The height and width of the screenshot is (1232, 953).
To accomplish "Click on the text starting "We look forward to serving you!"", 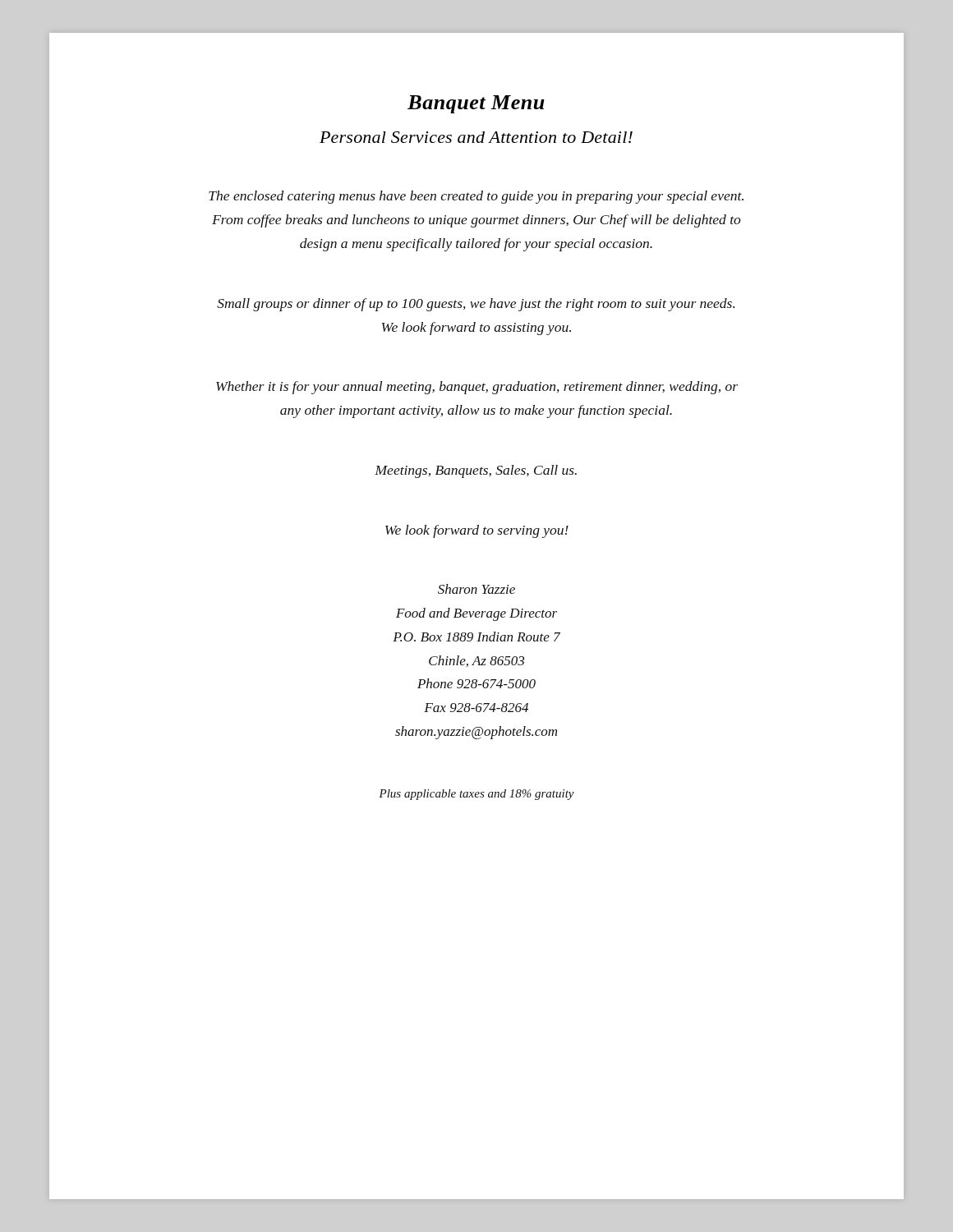I will (x=476, y=530).
